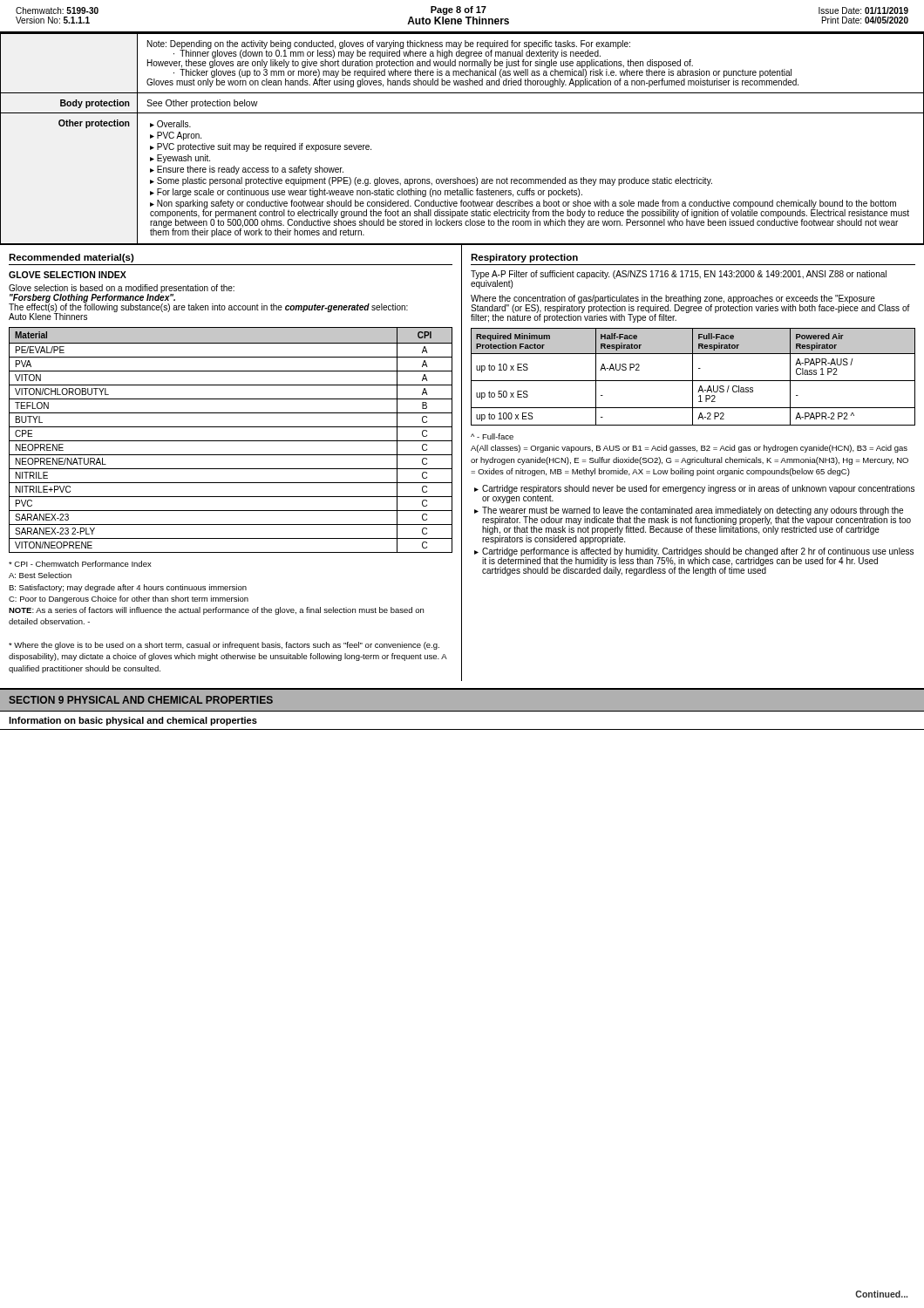The height and width of the screenshot is (1308, 924).
Task: Select the footnote that says "^ - Full-face A(All classes) = Organic vapours,"
Action: click(690, 454)
